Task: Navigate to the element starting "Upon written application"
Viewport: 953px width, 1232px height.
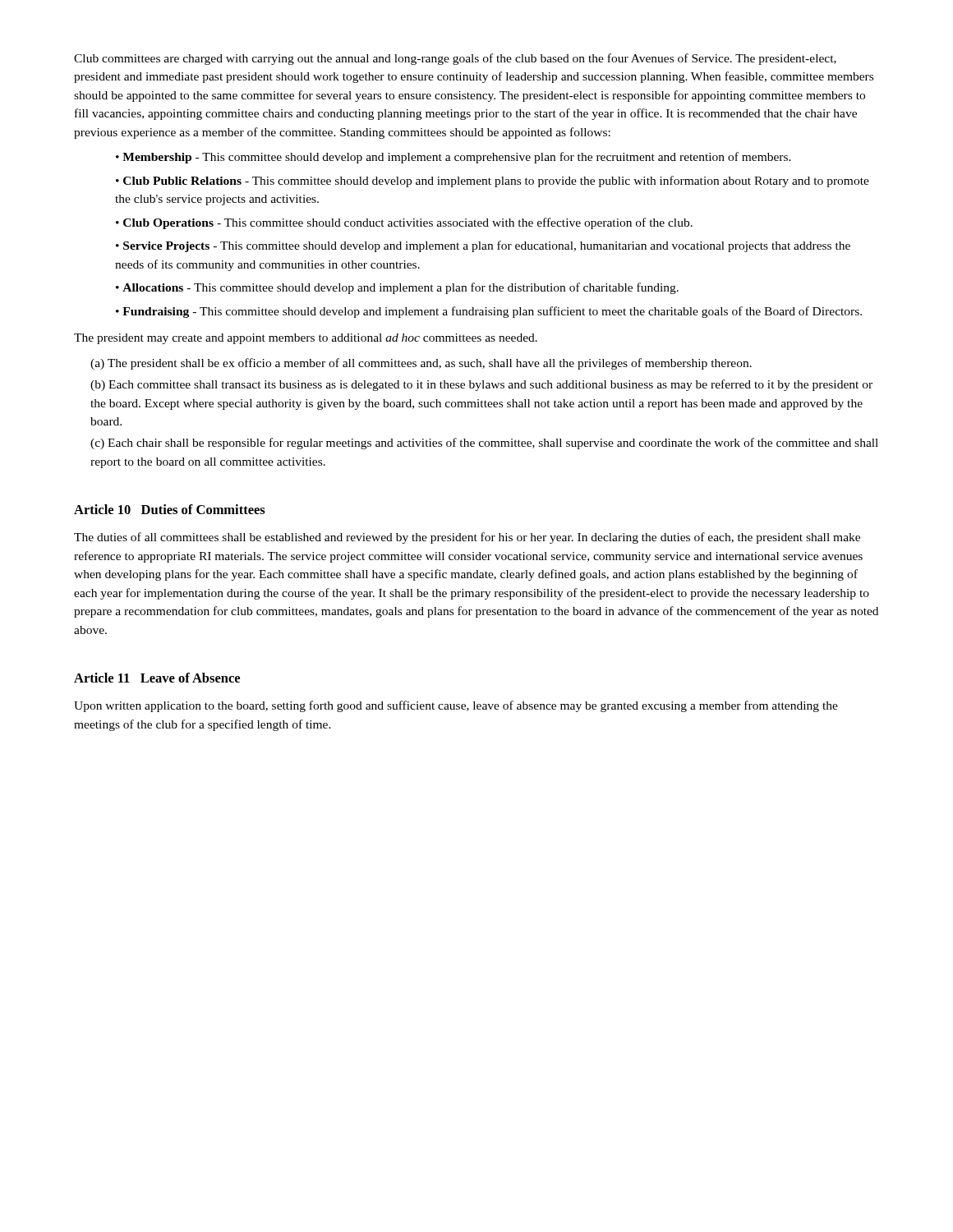Action: pyautogui.click(x=476, y=715)
